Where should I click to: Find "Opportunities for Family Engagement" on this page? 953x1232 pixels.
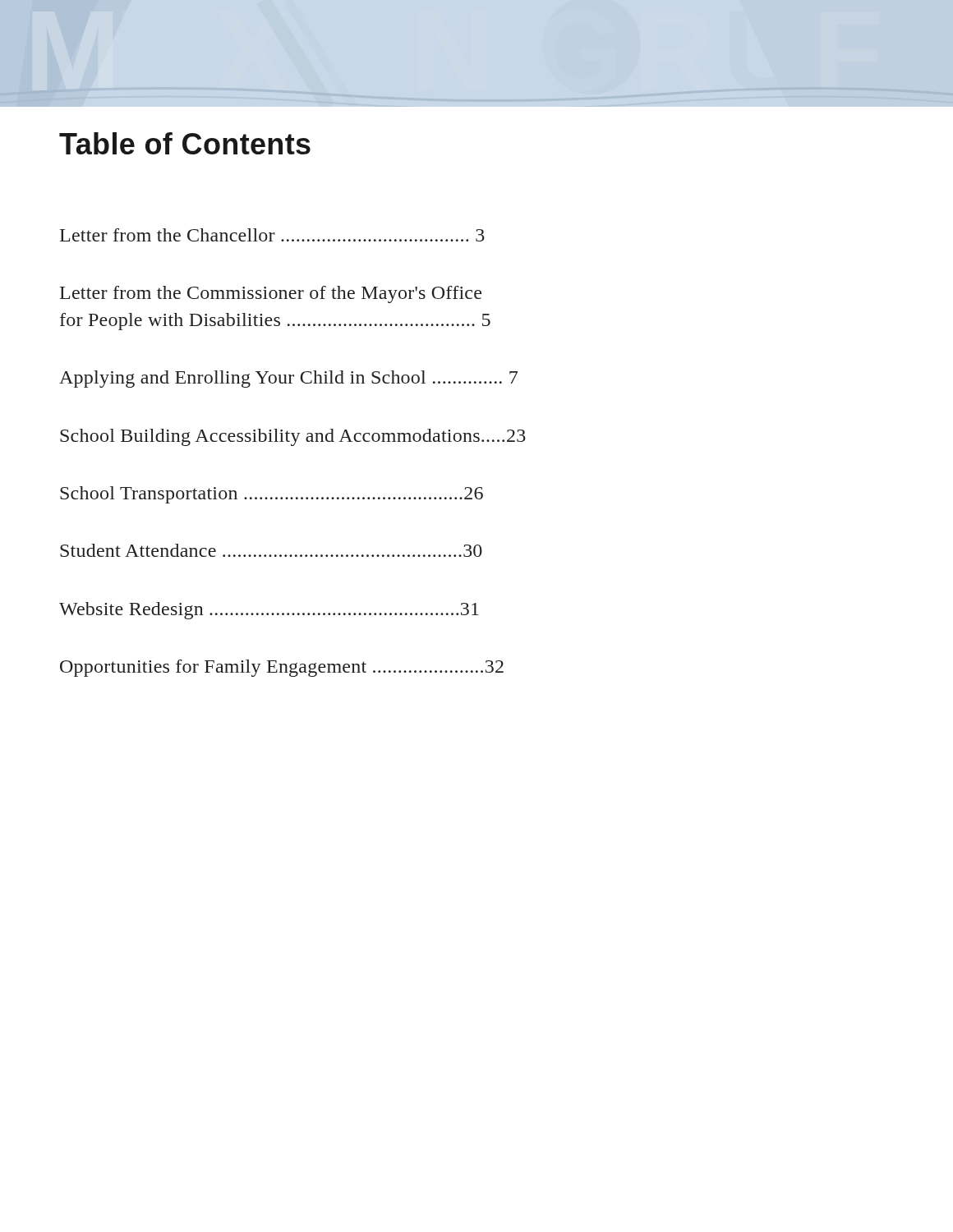[282, 666]
